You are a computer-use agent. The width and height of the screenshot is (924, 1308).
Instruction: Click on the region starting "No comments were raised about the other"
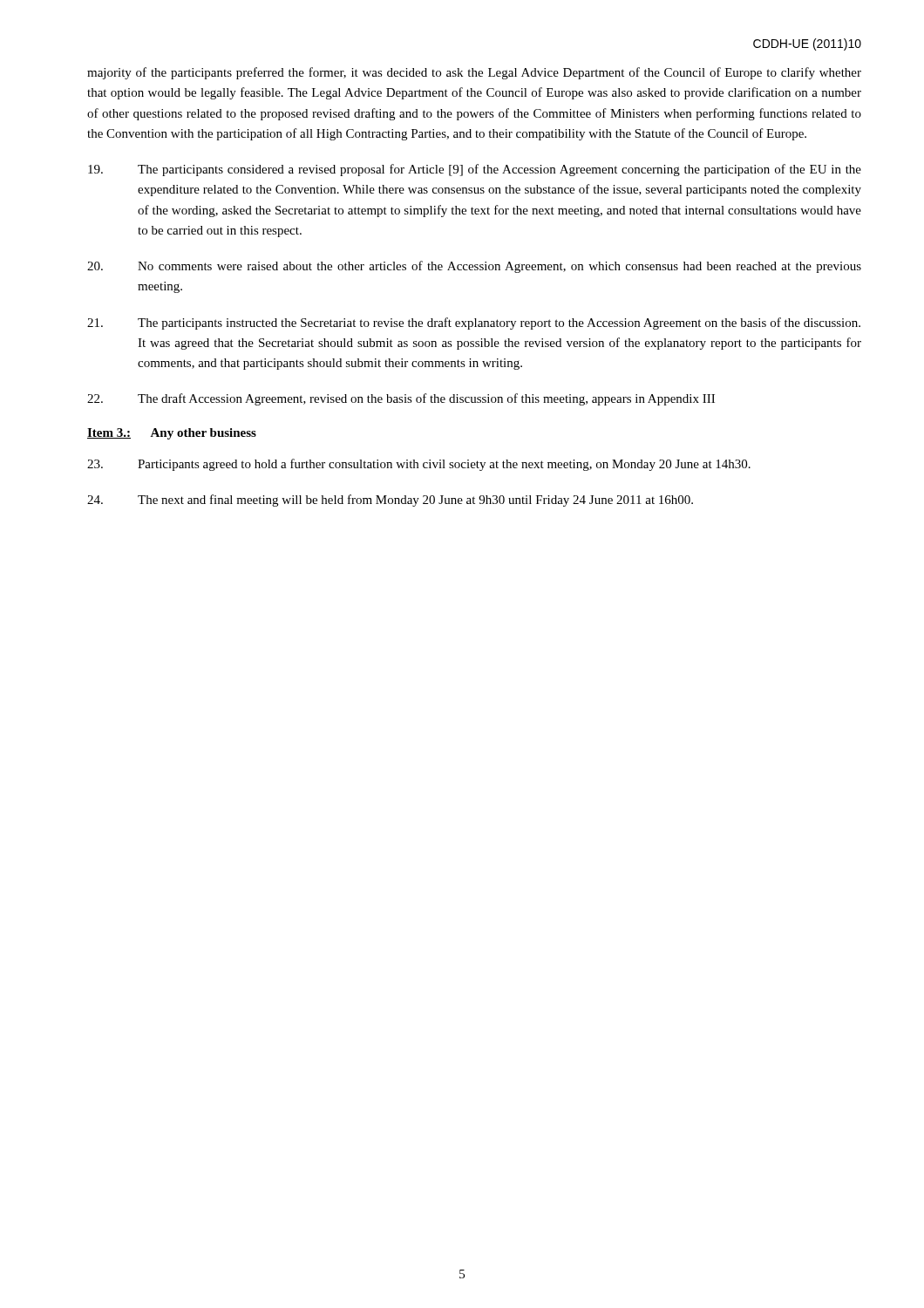click(x=474, y=277)
